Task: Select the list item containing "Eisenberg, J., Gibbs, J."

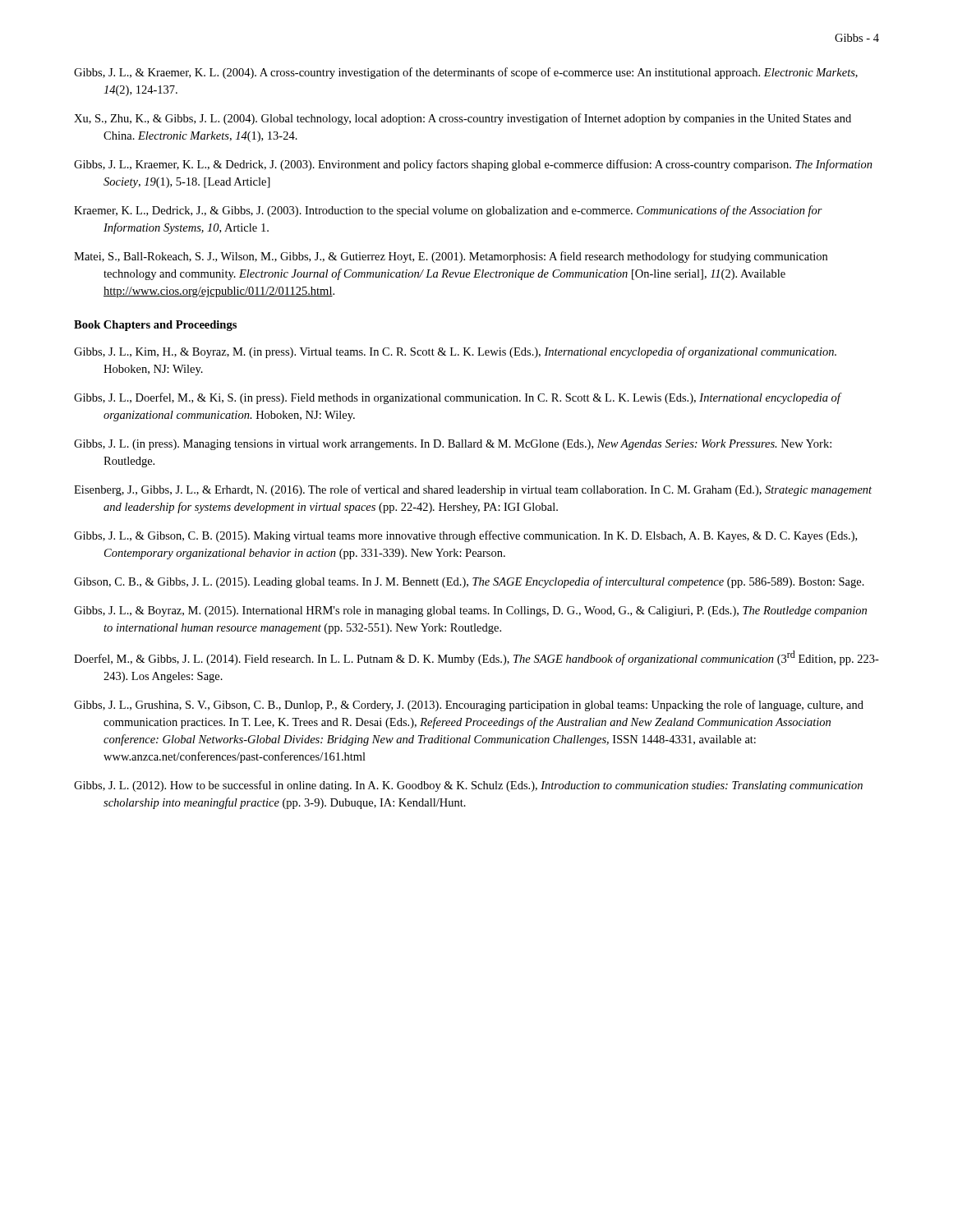Action: (473, 498)
